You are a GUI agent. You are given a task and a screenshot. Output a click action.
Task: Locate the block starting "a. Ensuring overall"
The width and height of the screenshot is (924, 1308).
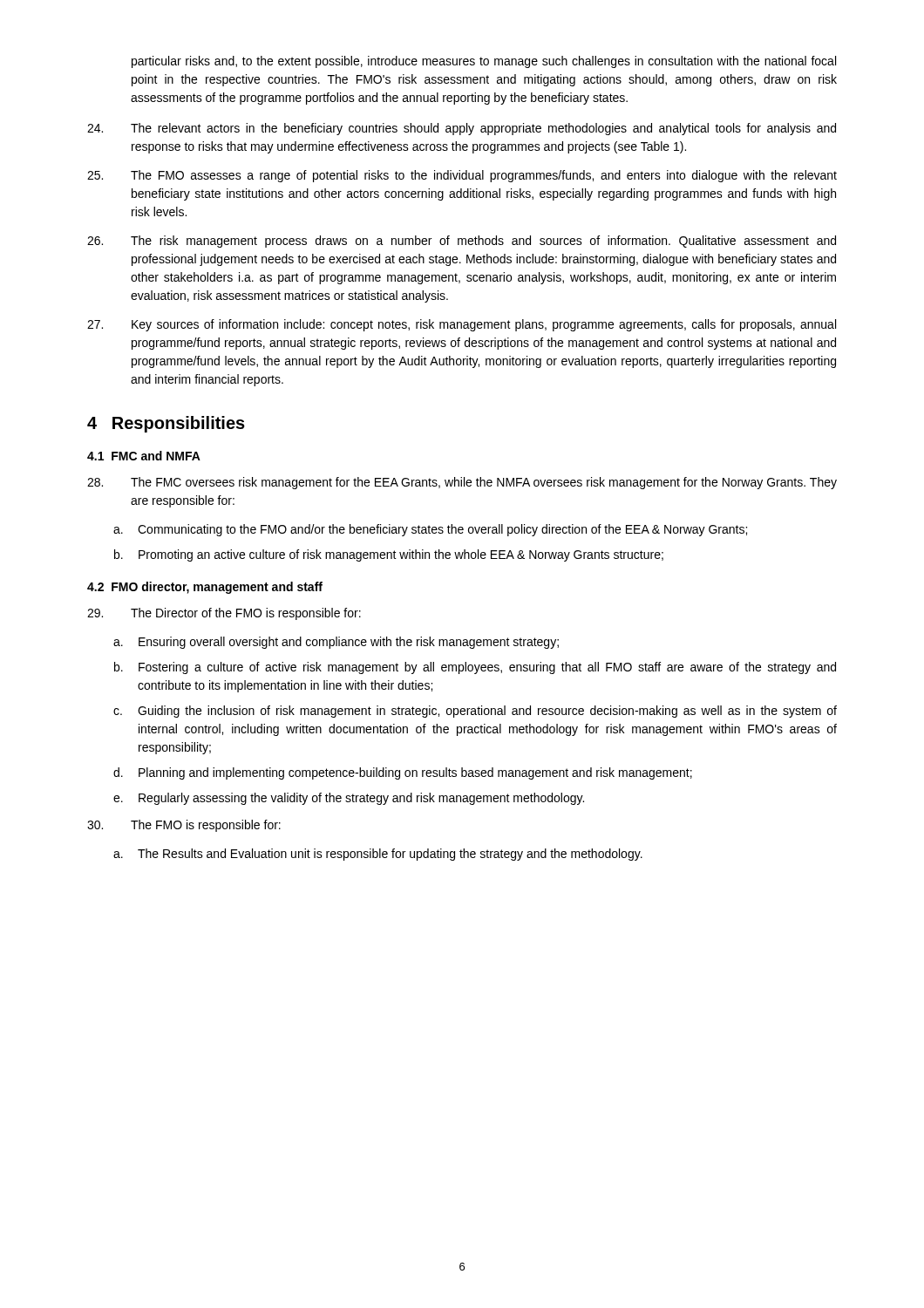(x=475, y=642)
